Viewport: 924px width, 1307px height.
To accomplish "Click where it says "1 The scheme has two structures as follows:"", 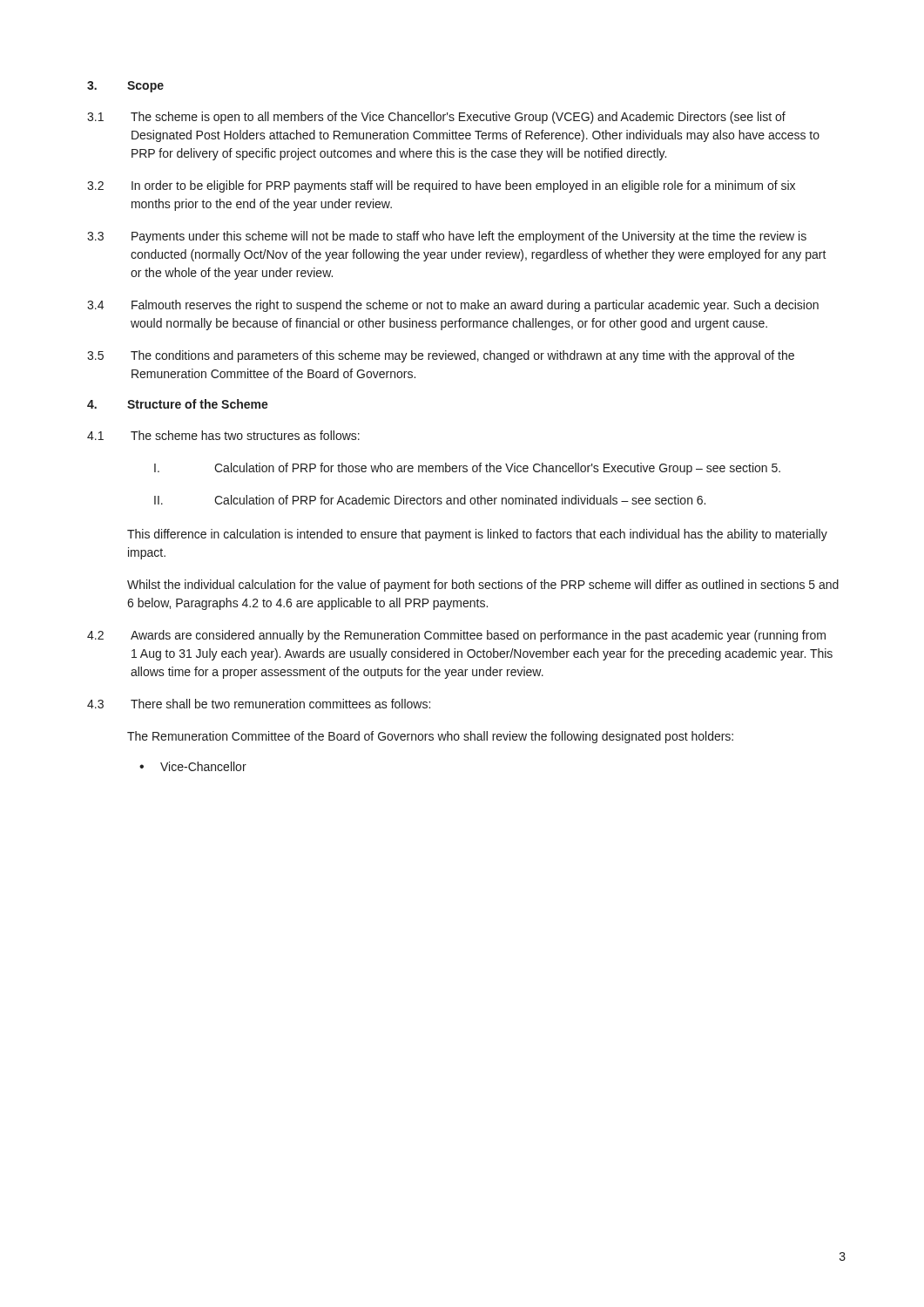I will (223, 435).
